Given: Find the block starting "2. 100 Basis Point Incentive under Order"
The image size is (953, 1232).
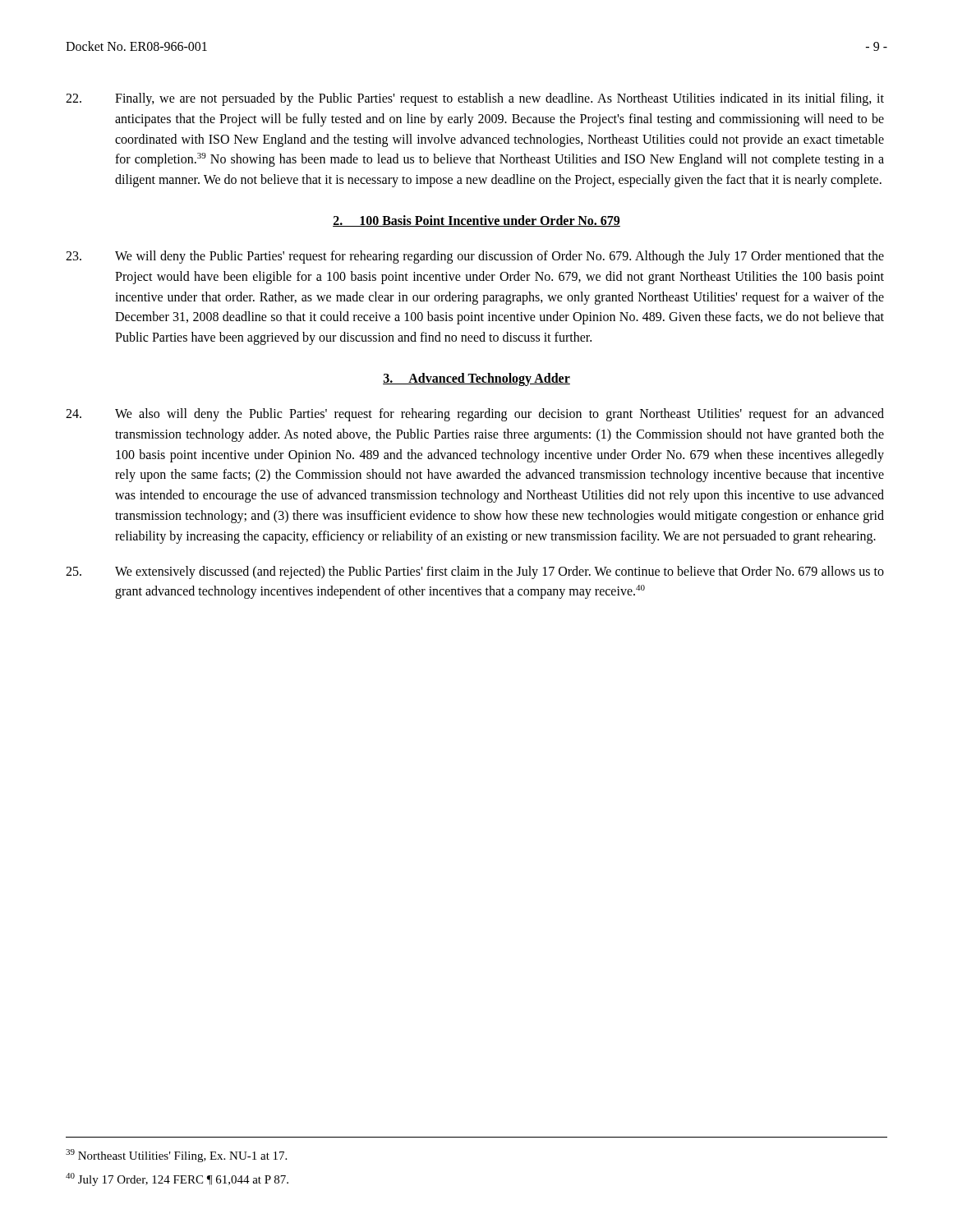Looking at the screenshot, I should pyautogui.click(x=476, y=221).
